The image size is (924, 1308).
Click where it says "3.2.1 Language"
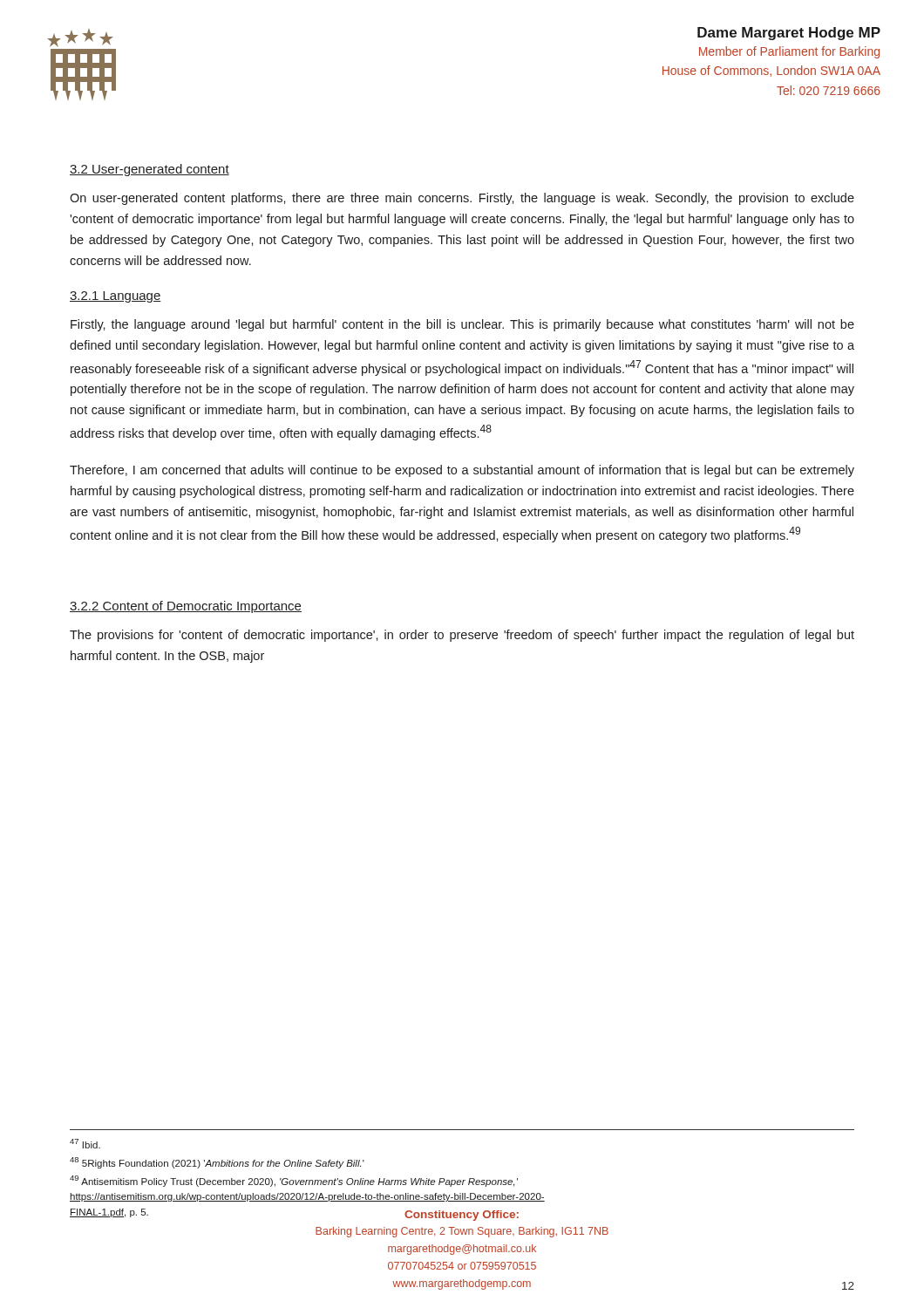[x=115, y=295]
